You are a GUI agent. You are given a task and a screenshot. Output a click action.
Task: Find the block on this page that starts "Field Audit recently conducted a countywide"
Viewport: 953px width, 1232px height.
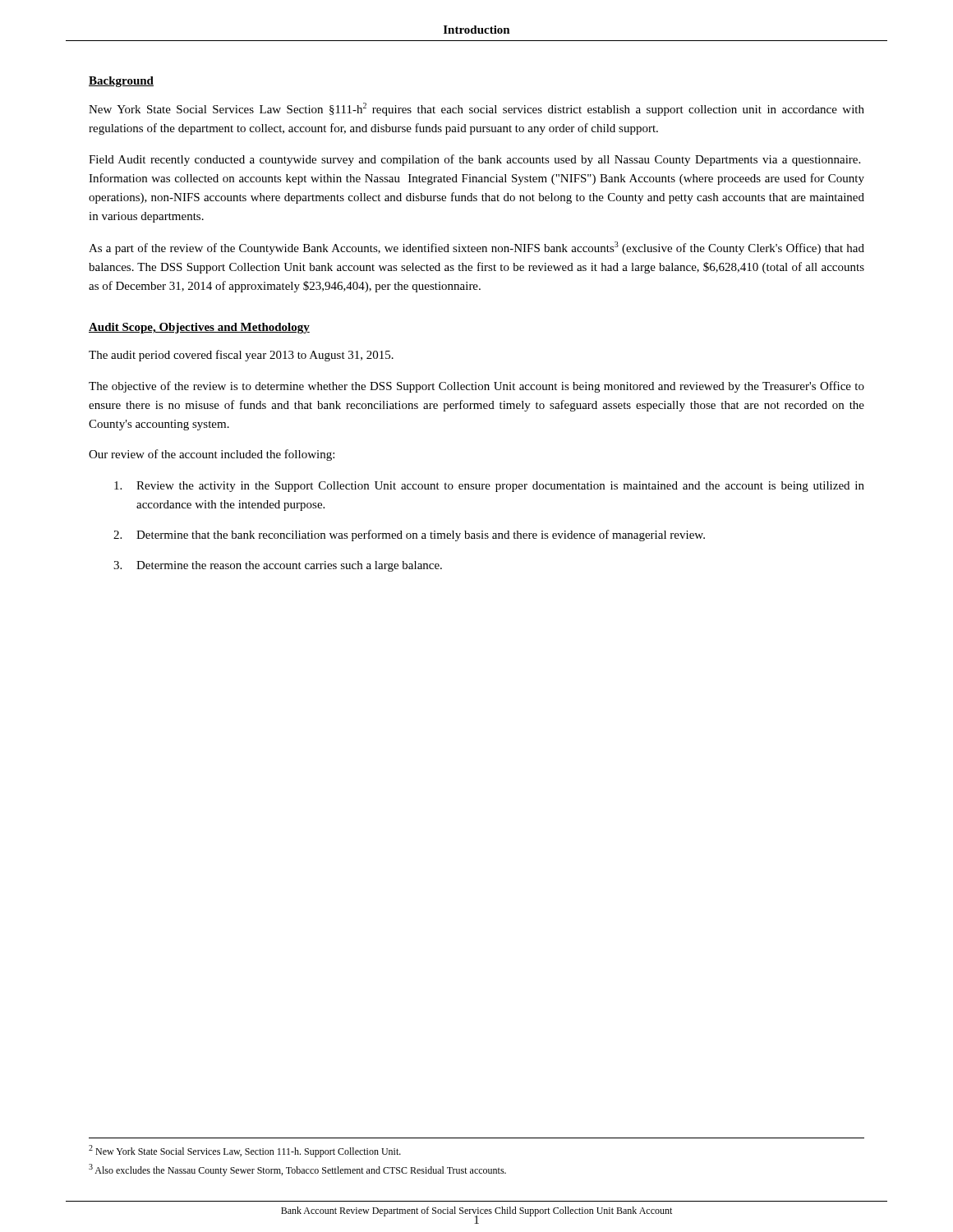tap(476, 188)
